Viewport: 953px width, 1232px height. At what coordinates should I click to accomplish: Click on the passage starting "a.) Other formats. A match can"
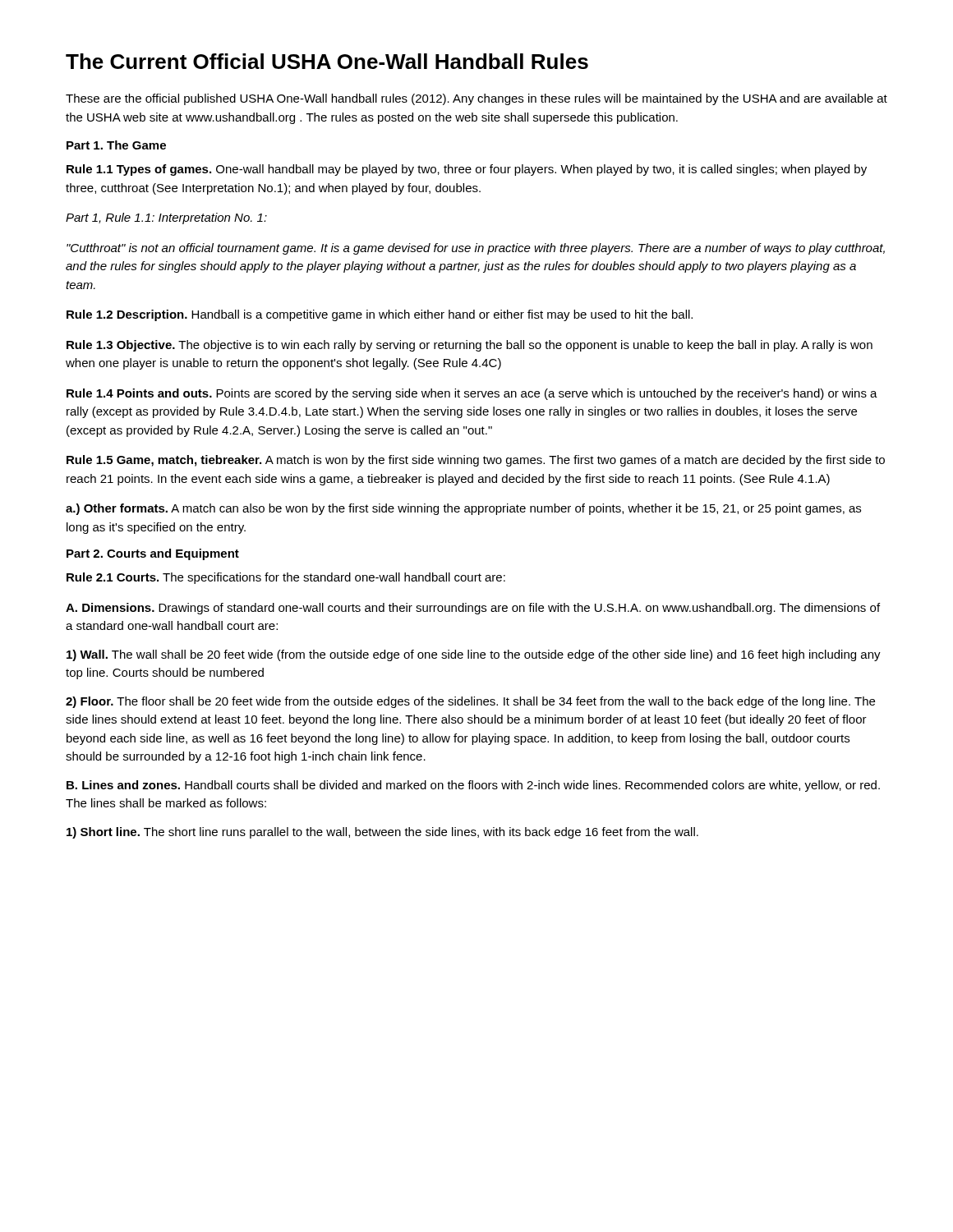[x=464, y=517]
